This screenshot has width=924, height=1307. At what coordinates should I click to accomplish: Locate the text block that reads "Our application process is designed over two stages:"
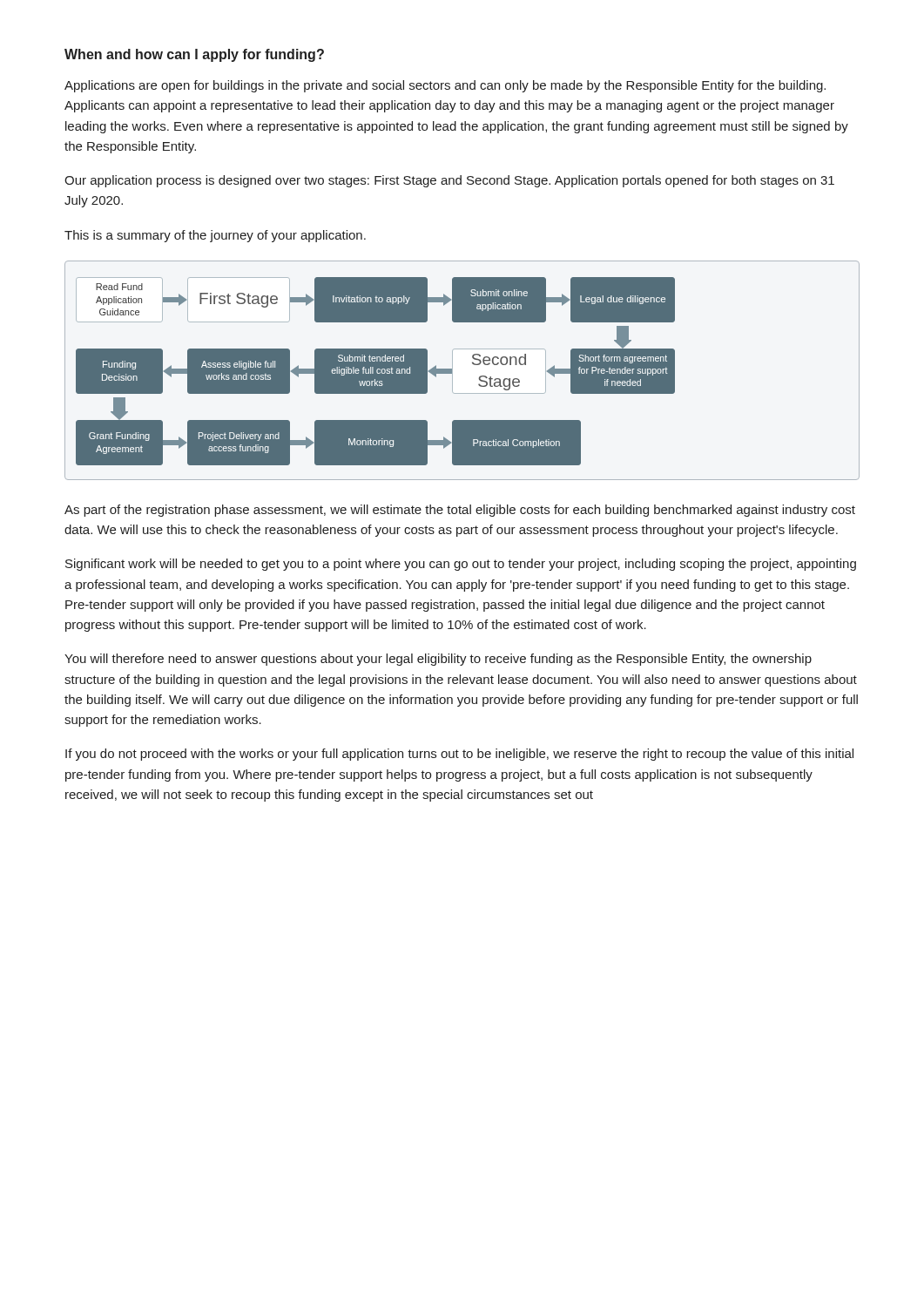point(450,190)
